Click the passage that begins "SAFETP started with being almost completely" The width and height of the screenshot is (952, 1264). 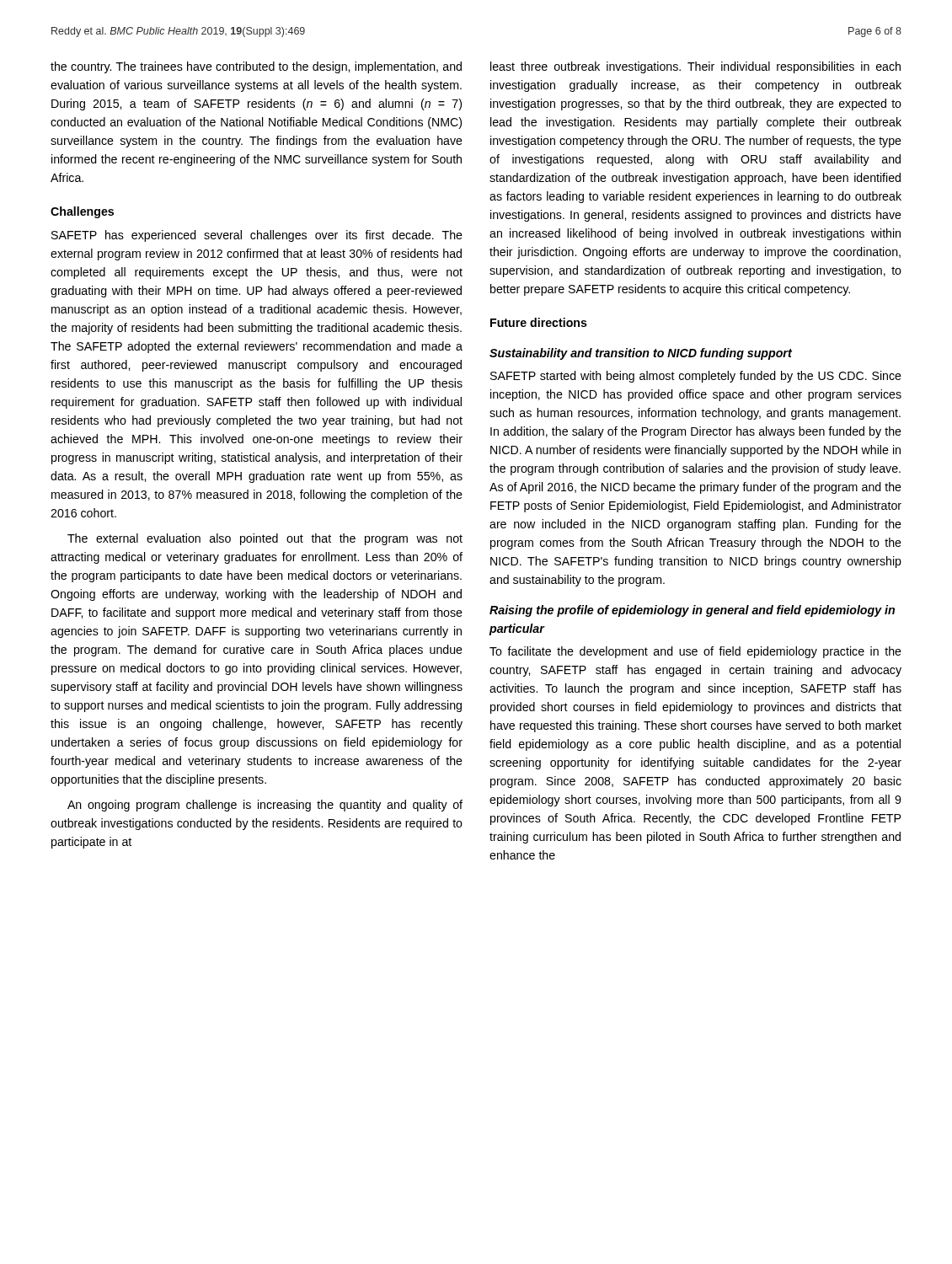click(695, 478)
